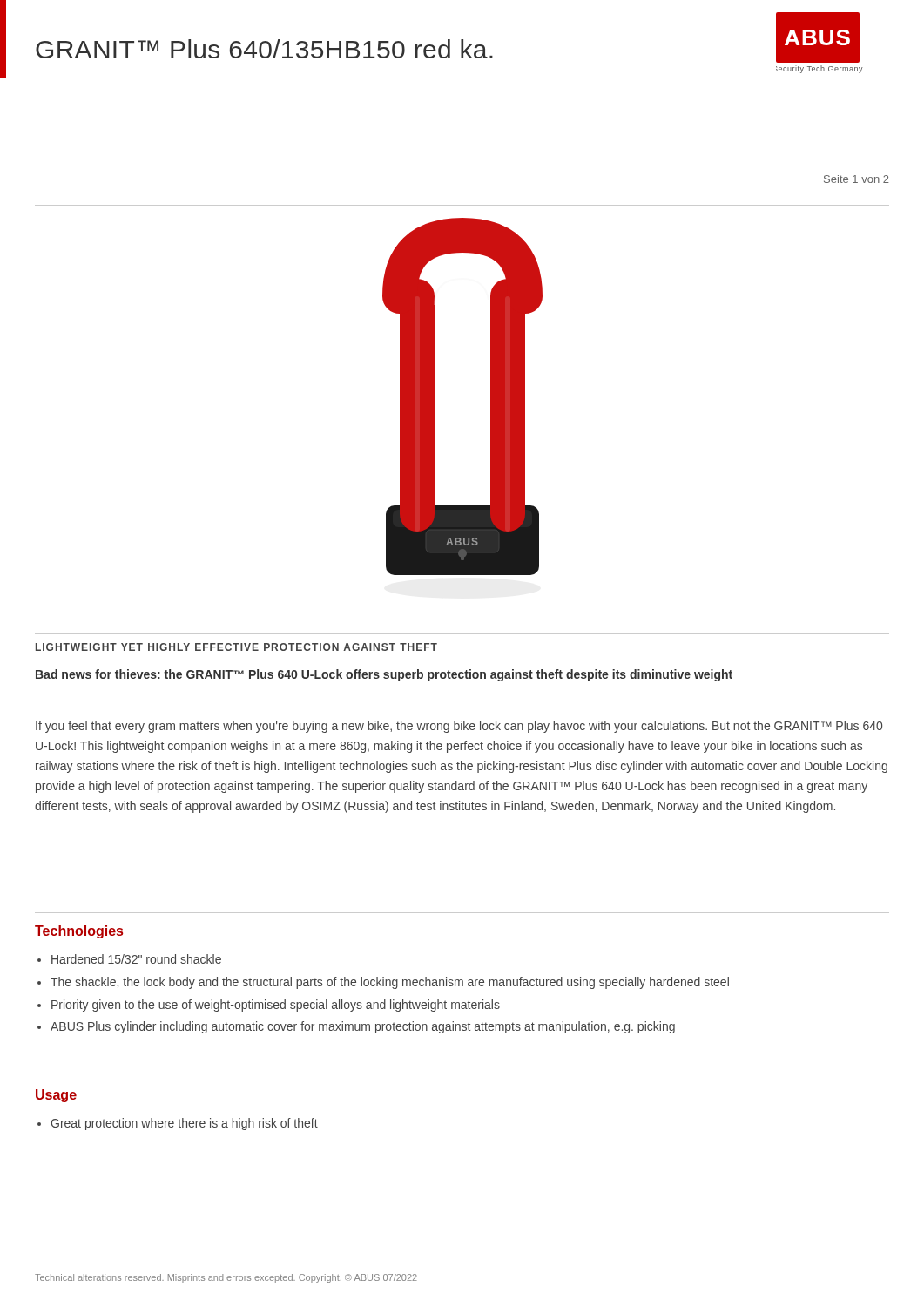
Task: Find the photo
Action: (462, 411)
